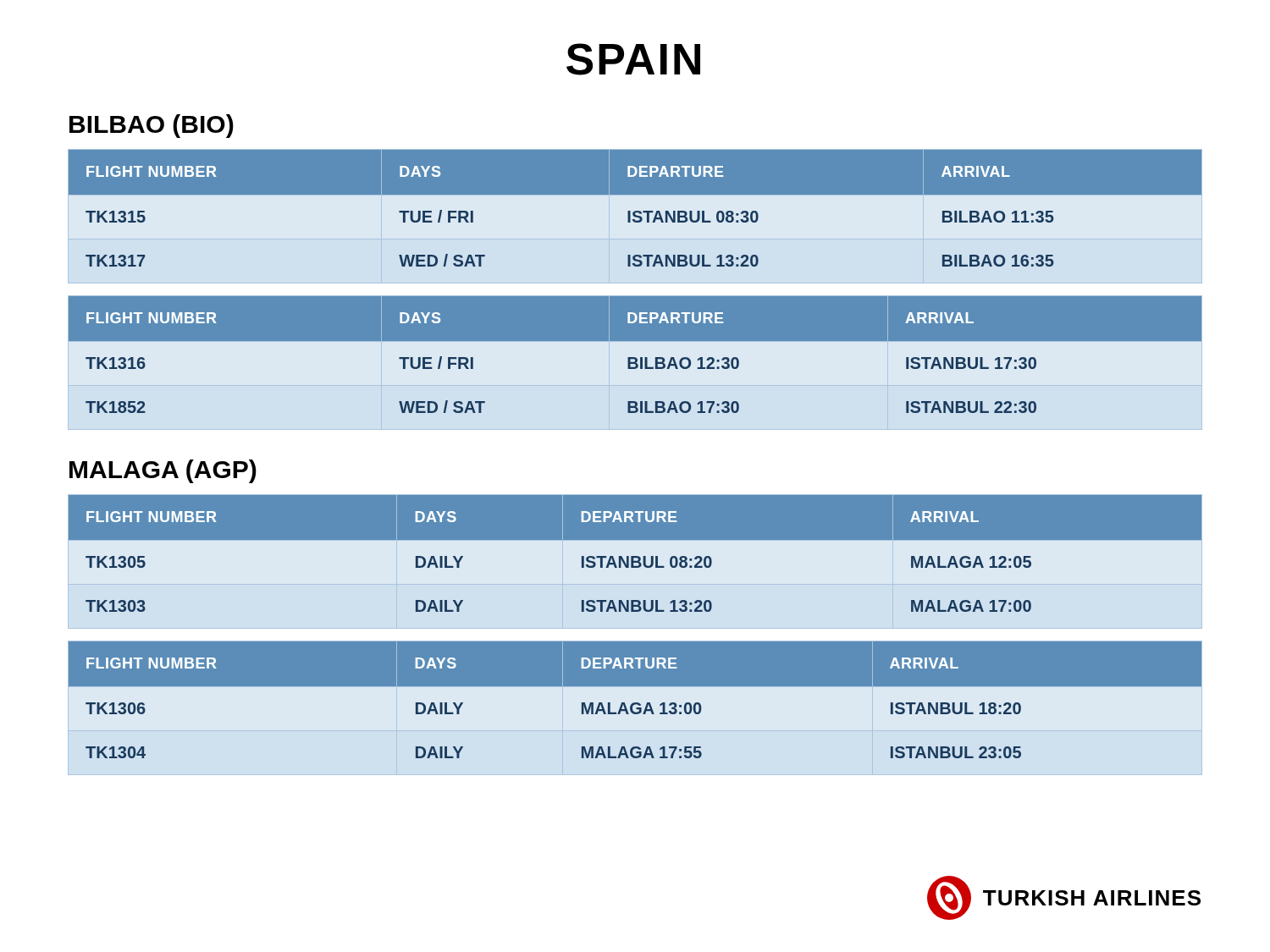This screenshot has height=952, width=1270.
Task: Click on the logo
Action: (x=1065, y=898)
